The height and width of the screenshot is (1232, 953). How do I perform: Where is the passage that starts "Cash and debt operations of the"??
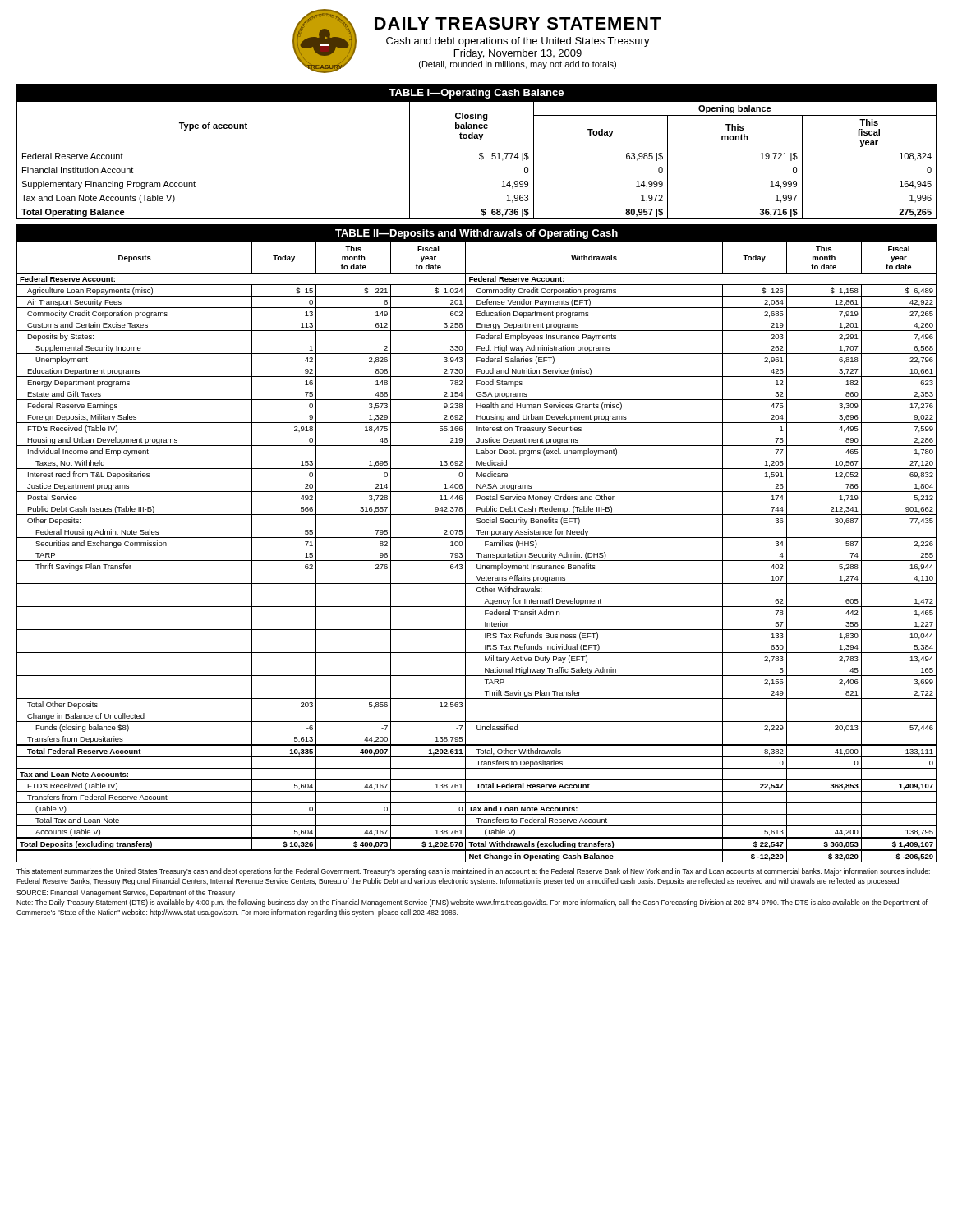[x=518, y=41]
